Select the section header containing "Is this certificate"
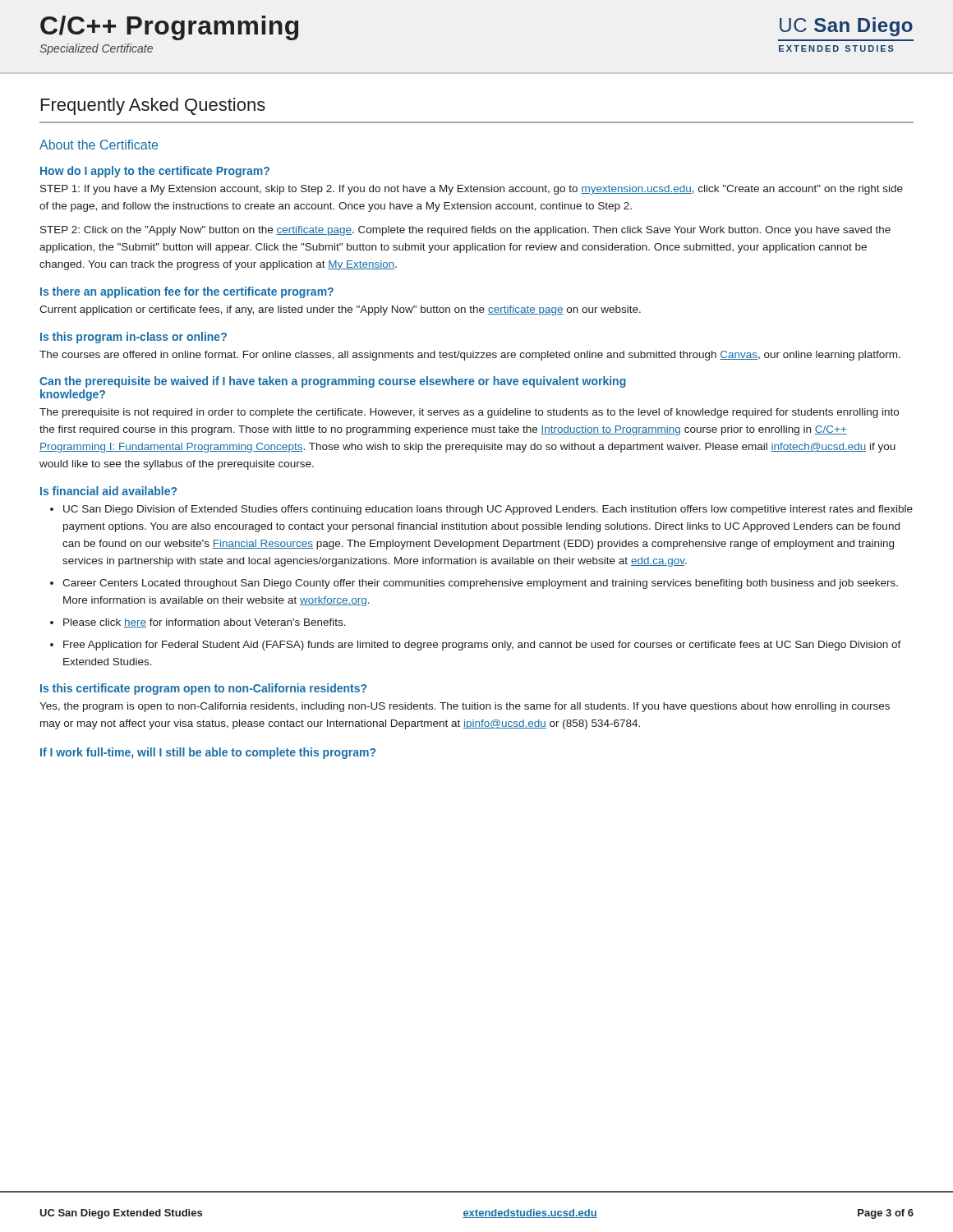Screen dimensions: 1232x953 point(203,689)
